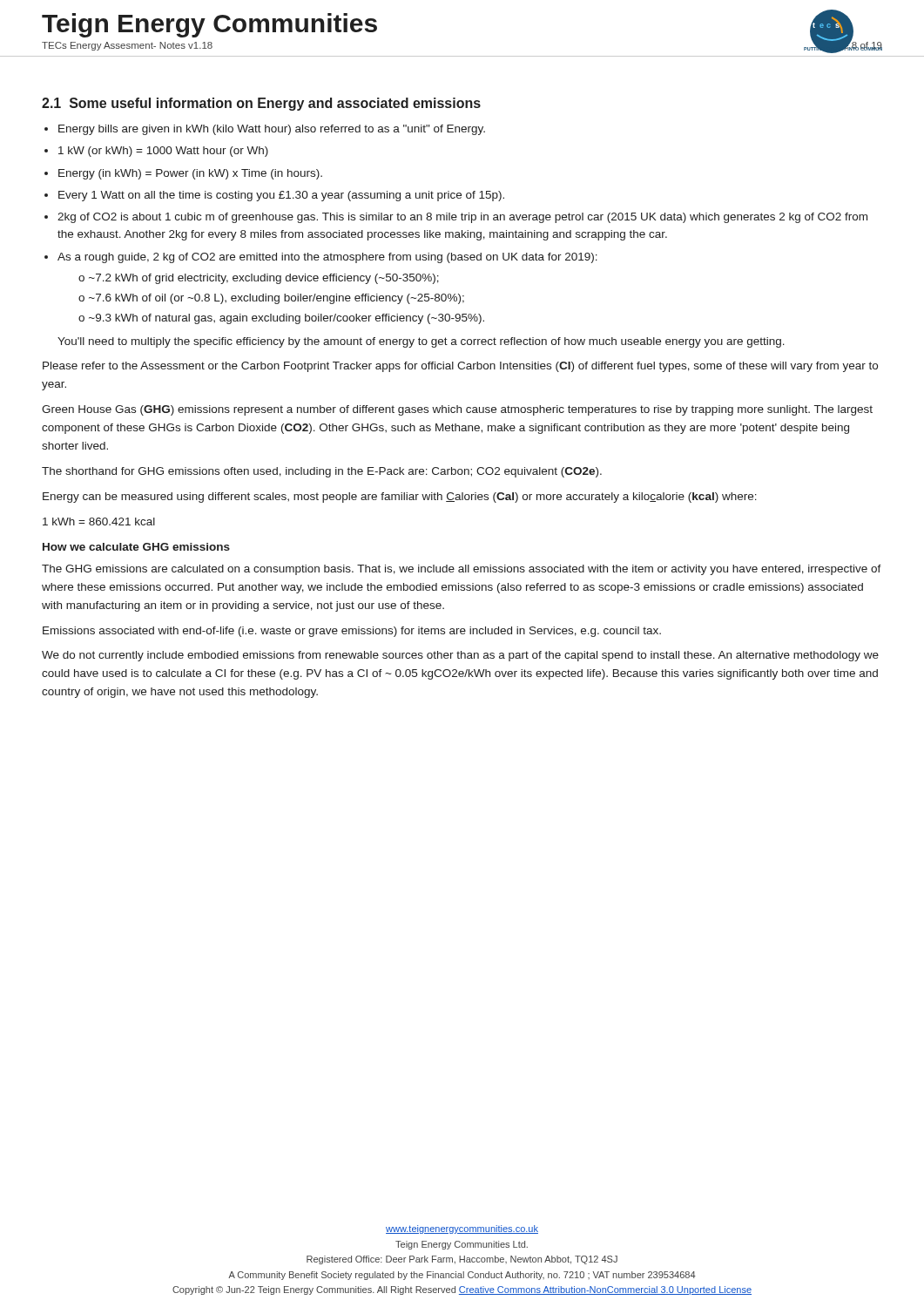Select the section header containing "2.1 Some useful information on Energy and associated"
The height and width of the screenshot is (1307, 924).
pos(261,103)
